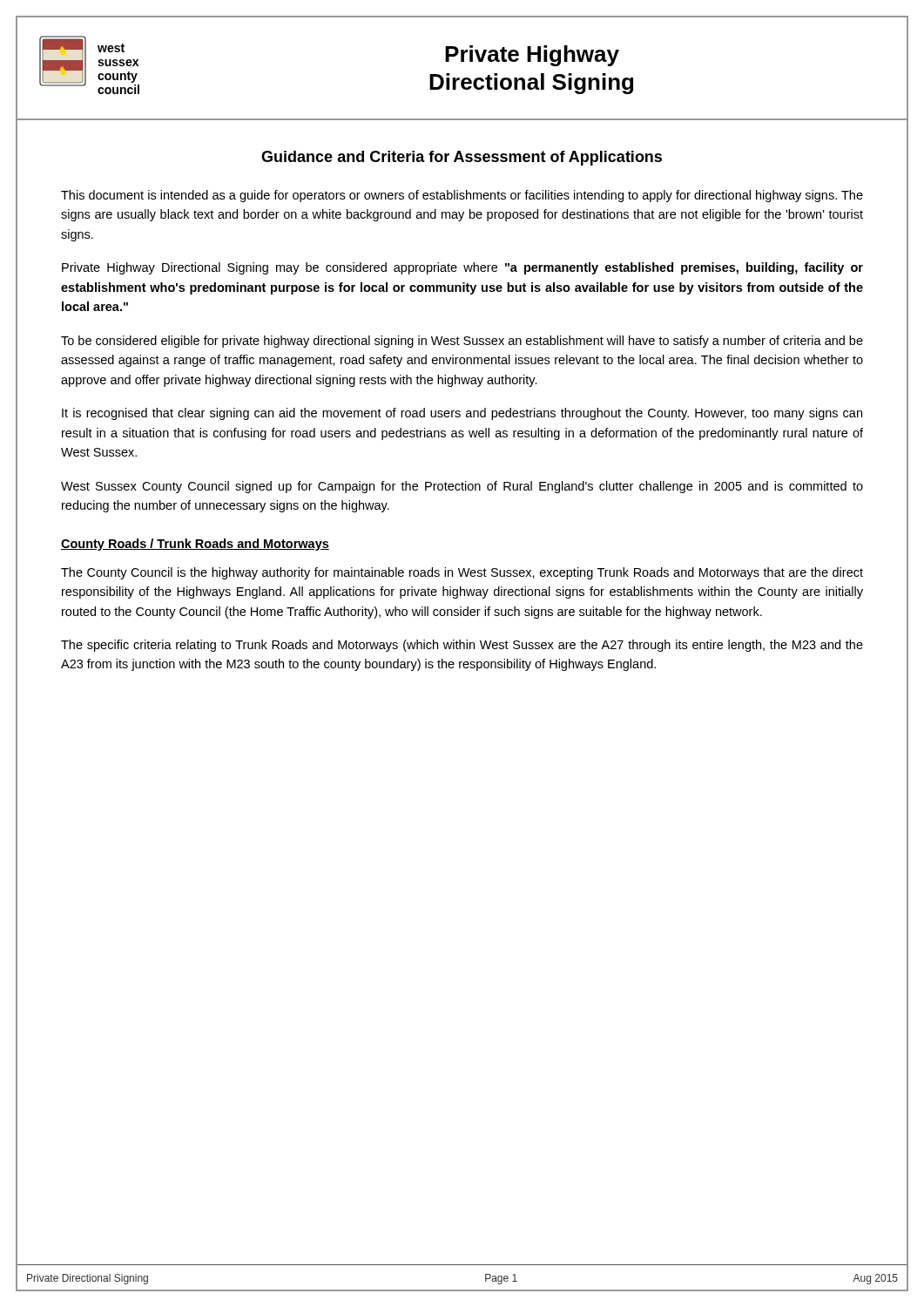924x1307 pixels.
Task: Locate the logo
Action: [95, 68]
